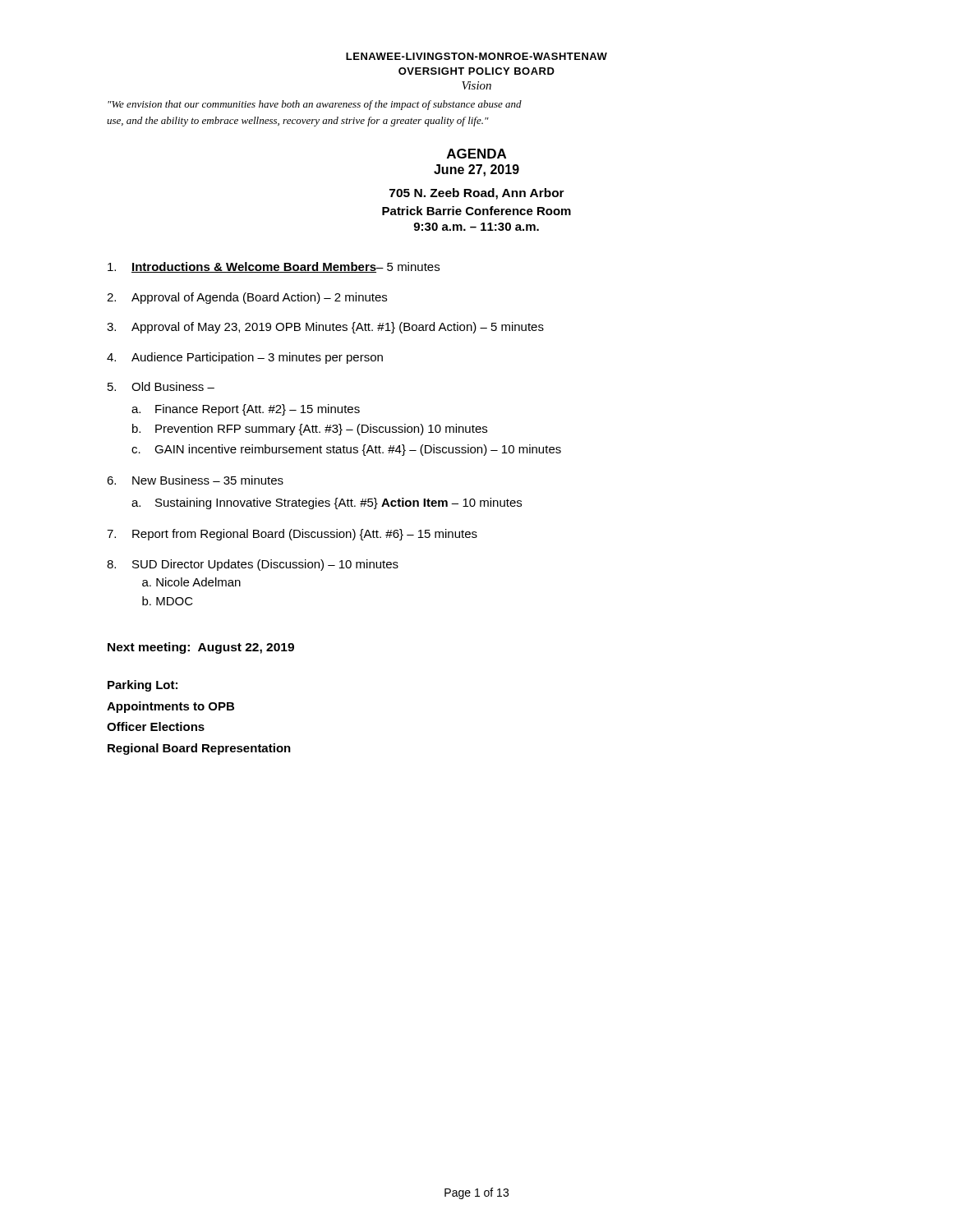The height and width of the screenshot is (1232, 953).
Task: Click the passage that begins "8. SUD Director Updates (Discussion)"
Action: pyautogui.click(x=253, y=565)
